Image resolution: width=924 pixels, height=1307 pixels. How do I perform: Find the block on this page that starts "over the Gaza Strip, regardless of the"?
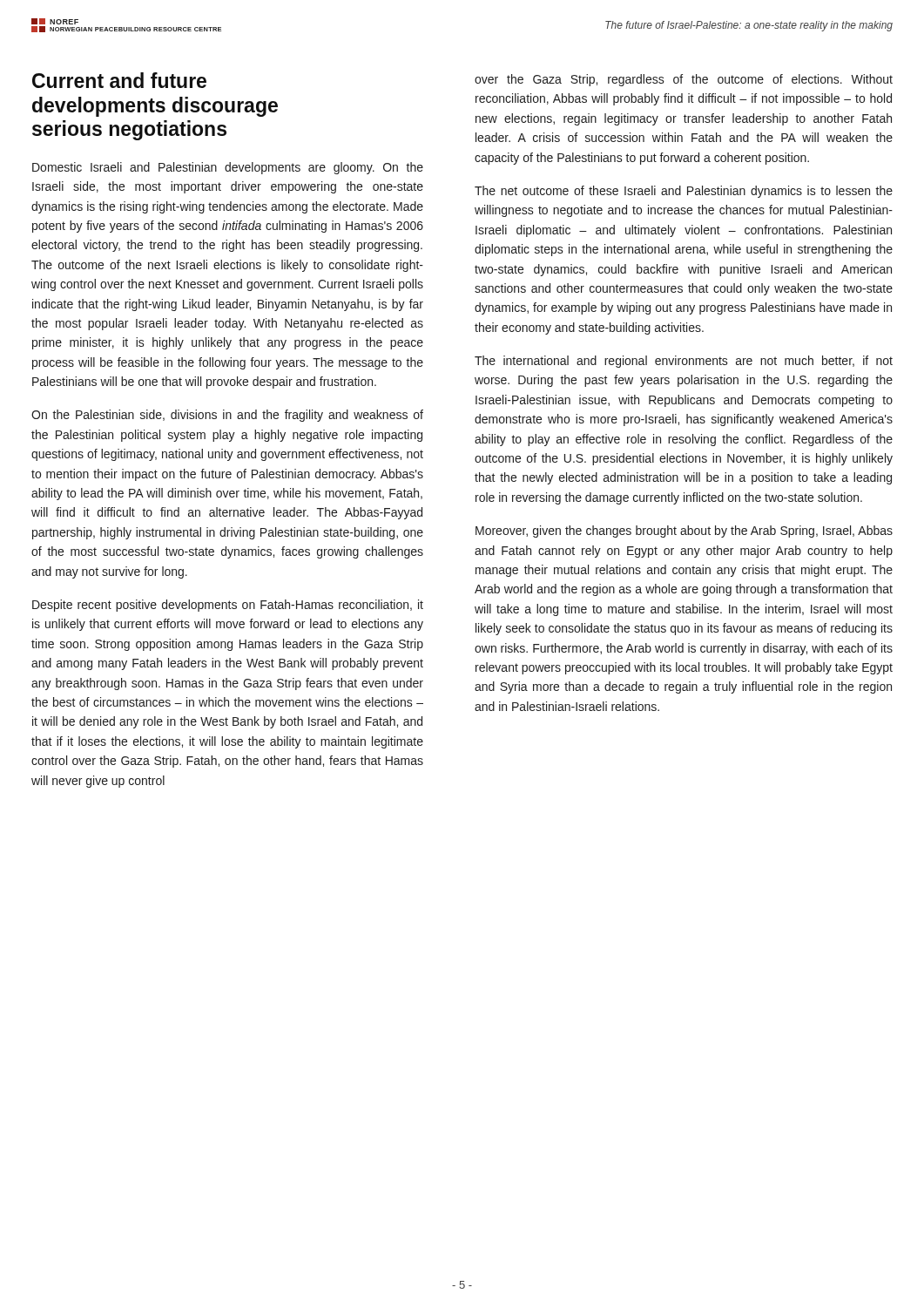(x=684, y=118)
